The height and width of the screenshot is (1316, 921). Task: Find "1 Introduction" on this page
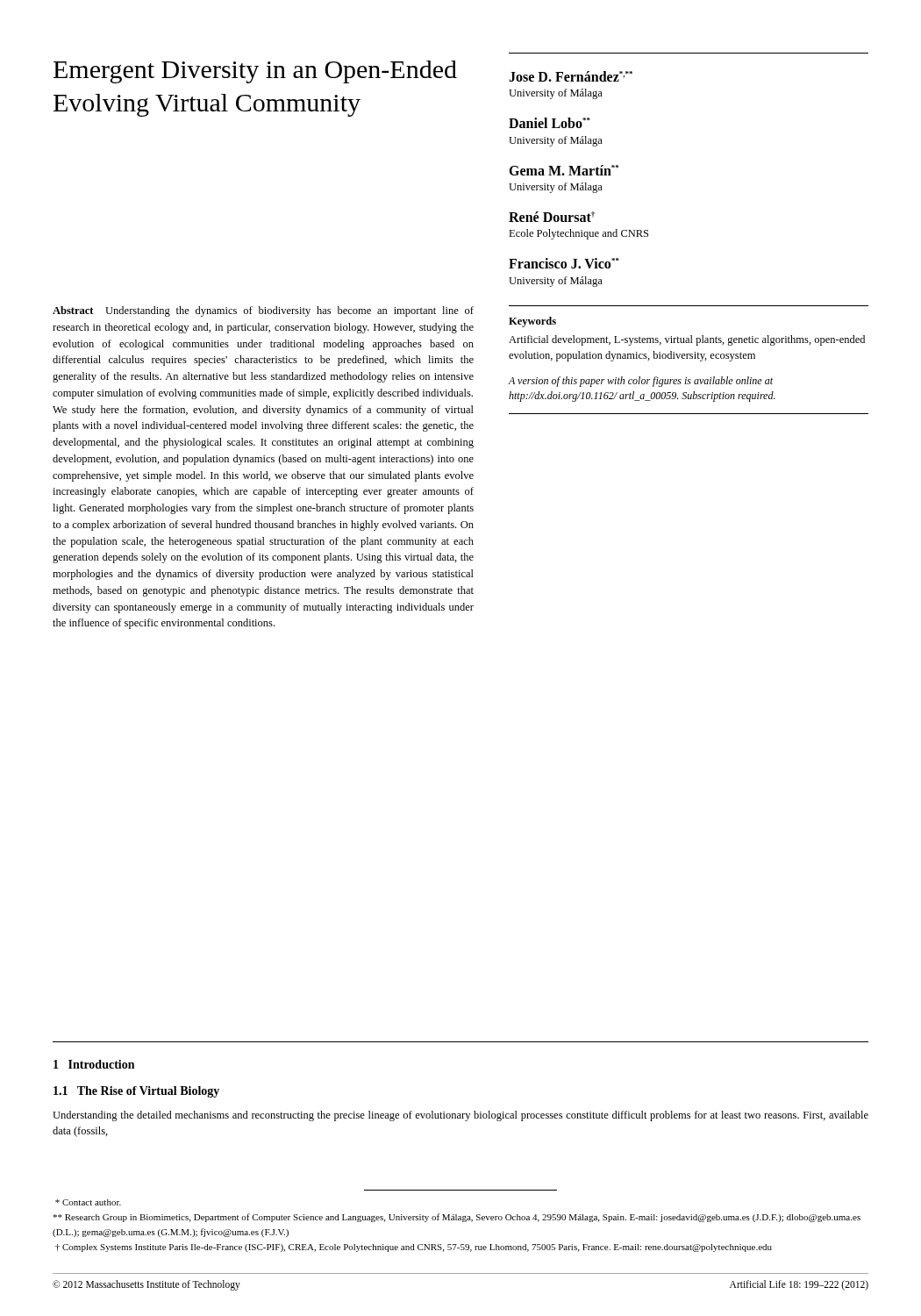coord(94,1064)
